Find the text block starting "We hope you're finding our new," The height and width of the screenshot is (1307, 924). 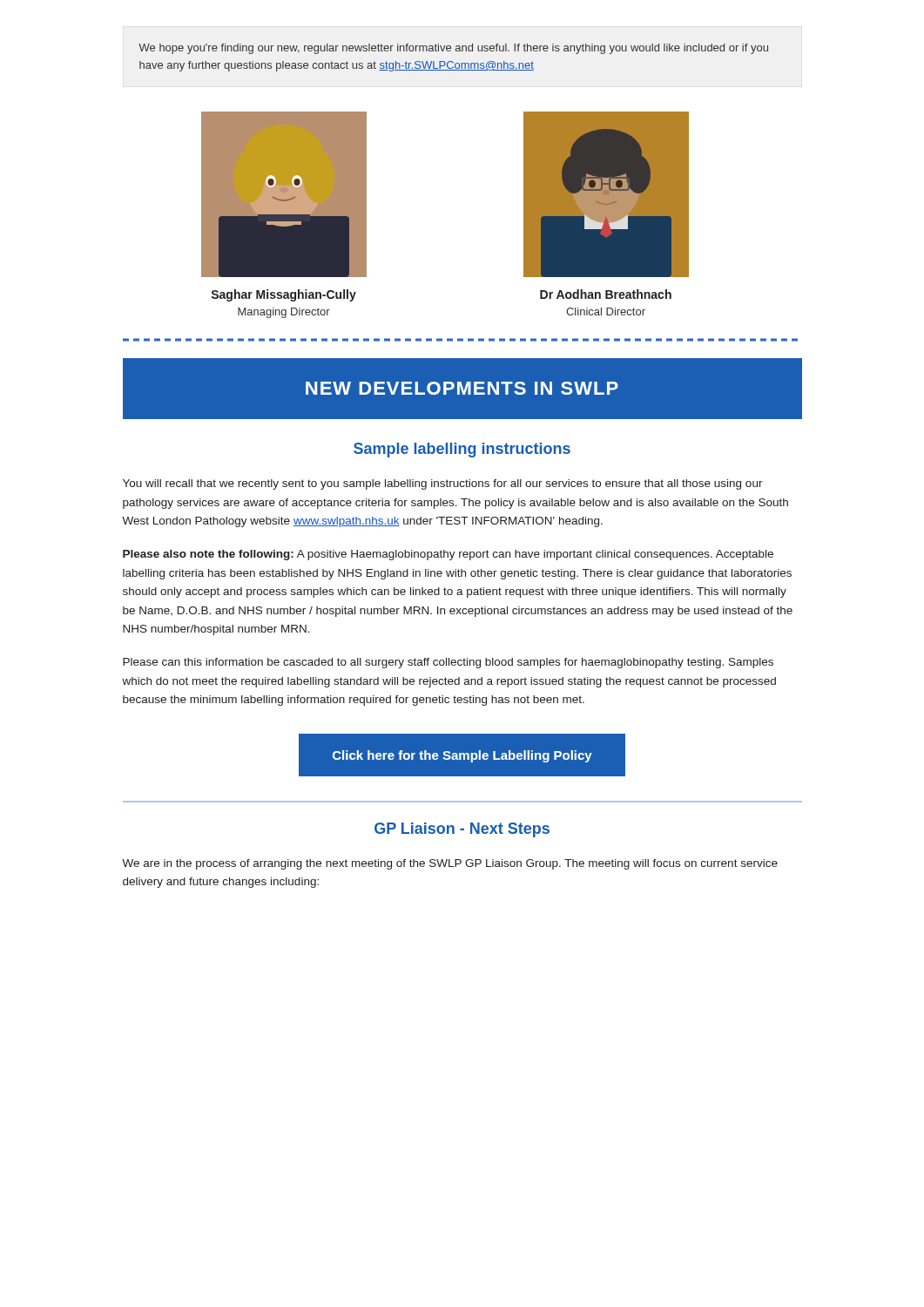tap(454, 56)
